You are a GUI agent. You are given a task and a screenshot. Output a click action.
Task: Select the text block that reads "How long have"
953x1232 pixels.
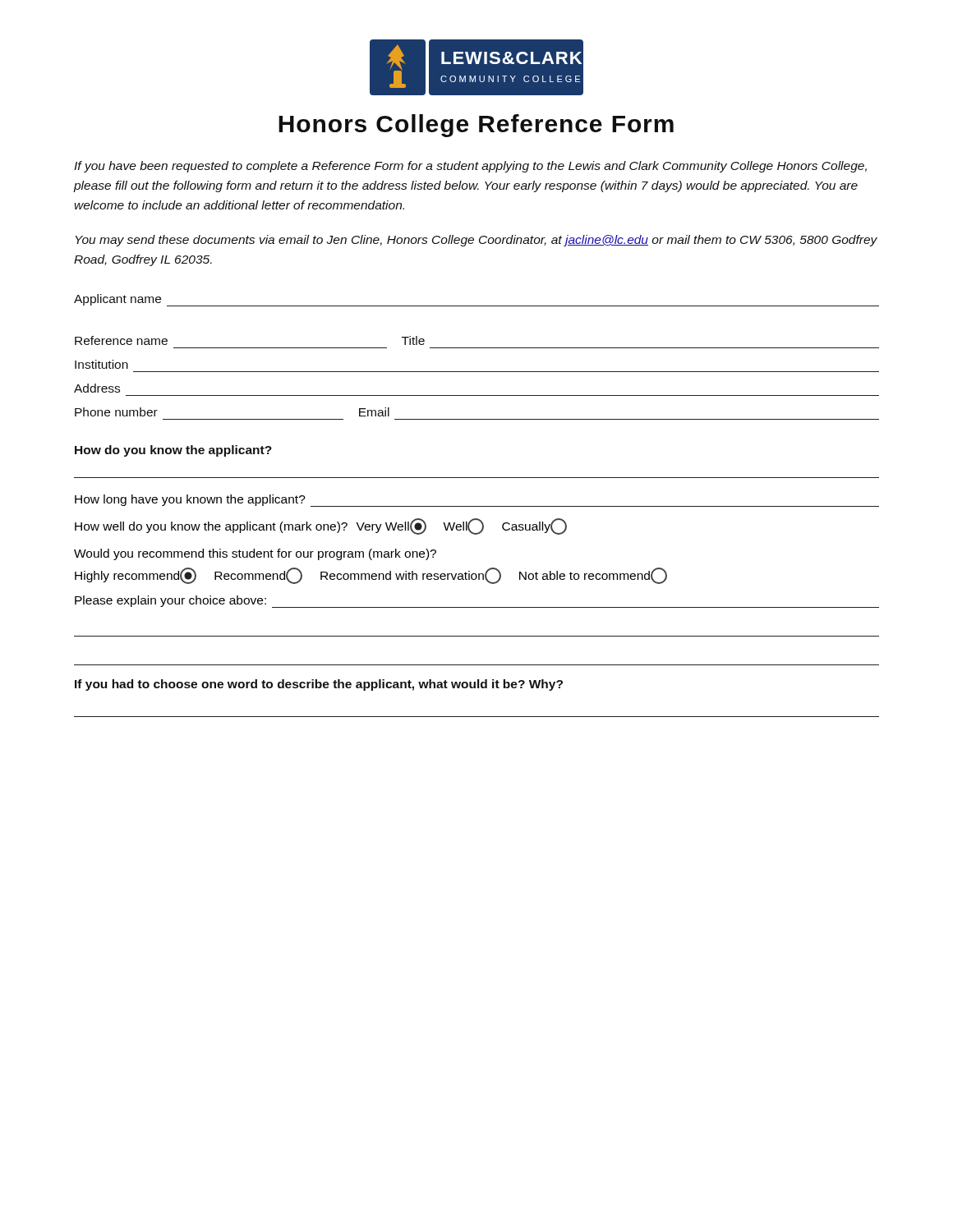pyautogui.click(x=476, y=499)
